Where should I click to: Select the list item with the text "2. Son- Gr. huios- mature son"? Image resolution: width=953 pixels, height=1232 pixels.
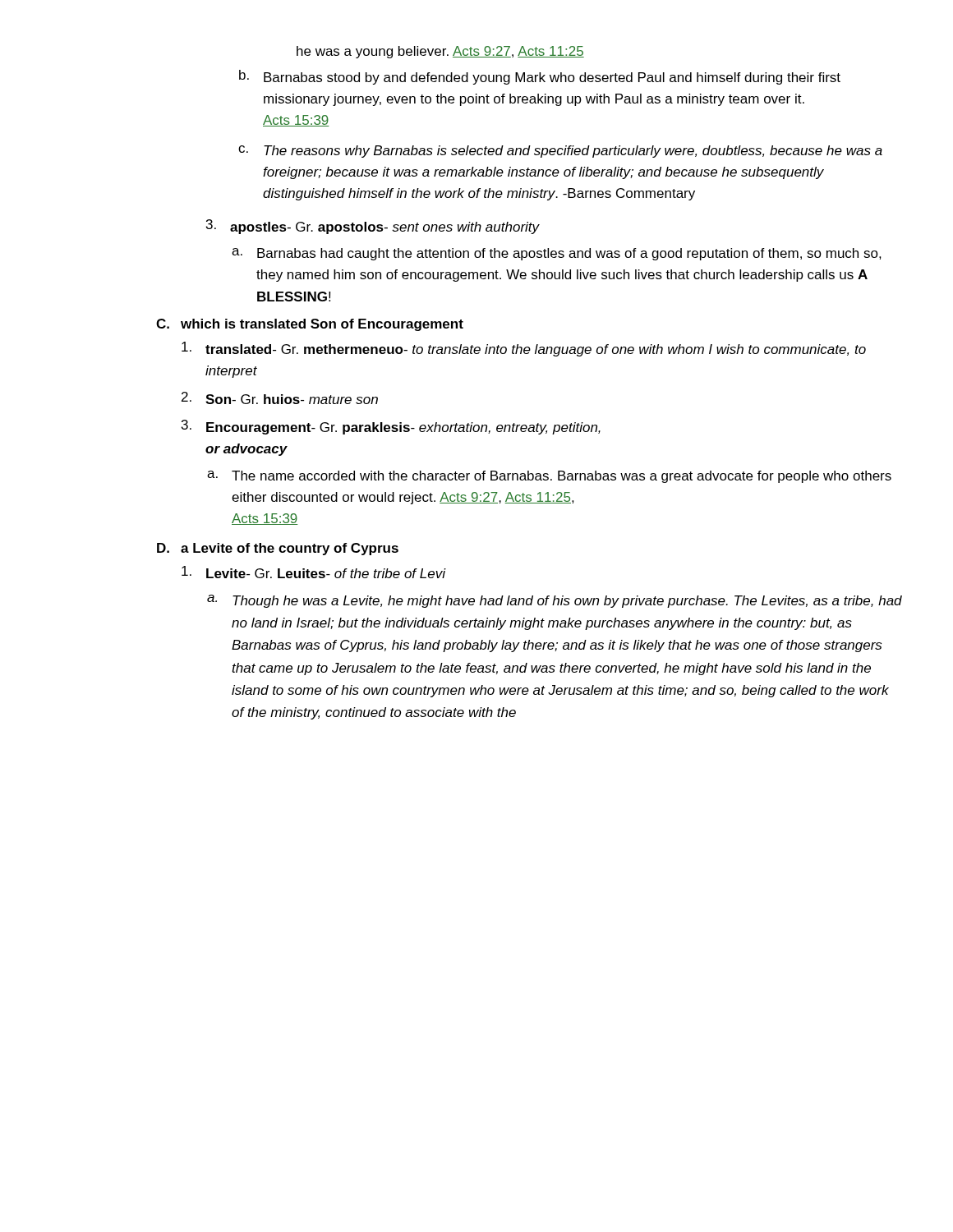(x=280, y=398)
